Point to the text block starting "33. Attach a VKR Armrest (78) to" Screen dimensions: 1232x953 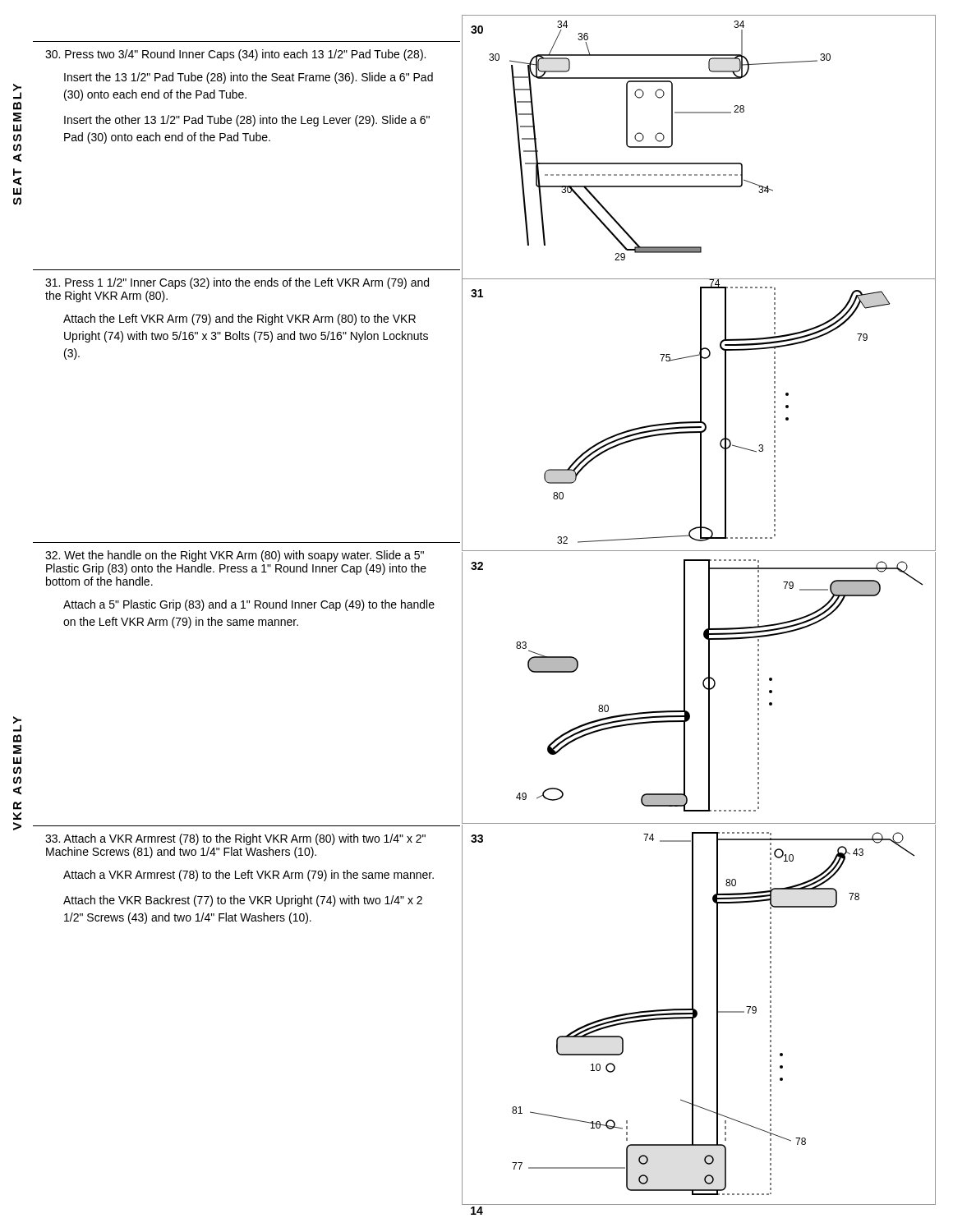tap(242, 879)
